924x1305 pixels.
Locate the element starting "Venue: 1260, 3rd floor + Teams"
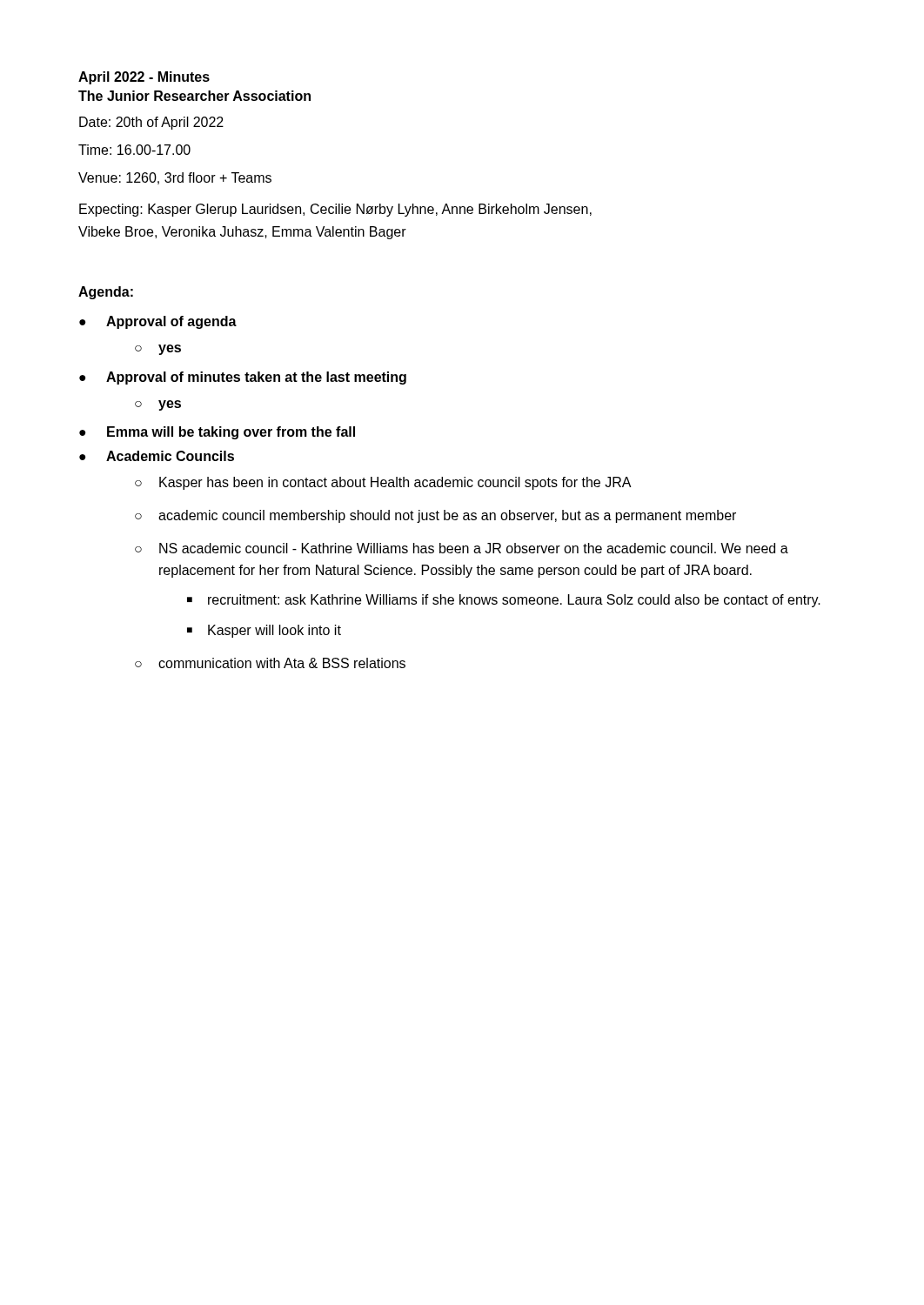coord(175,178)
